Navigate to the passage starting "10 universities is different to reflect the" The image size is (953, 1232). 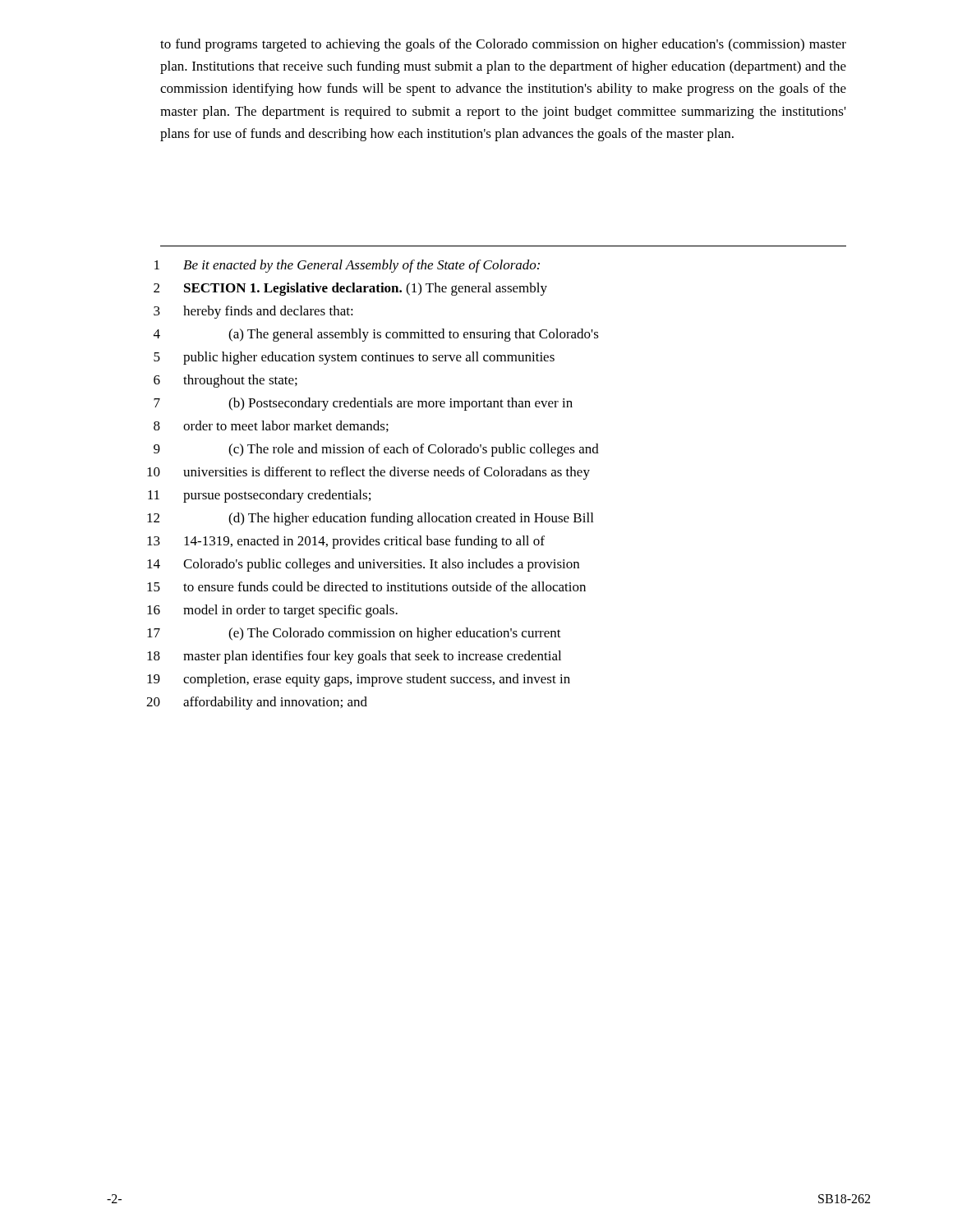tap(489, 472)
